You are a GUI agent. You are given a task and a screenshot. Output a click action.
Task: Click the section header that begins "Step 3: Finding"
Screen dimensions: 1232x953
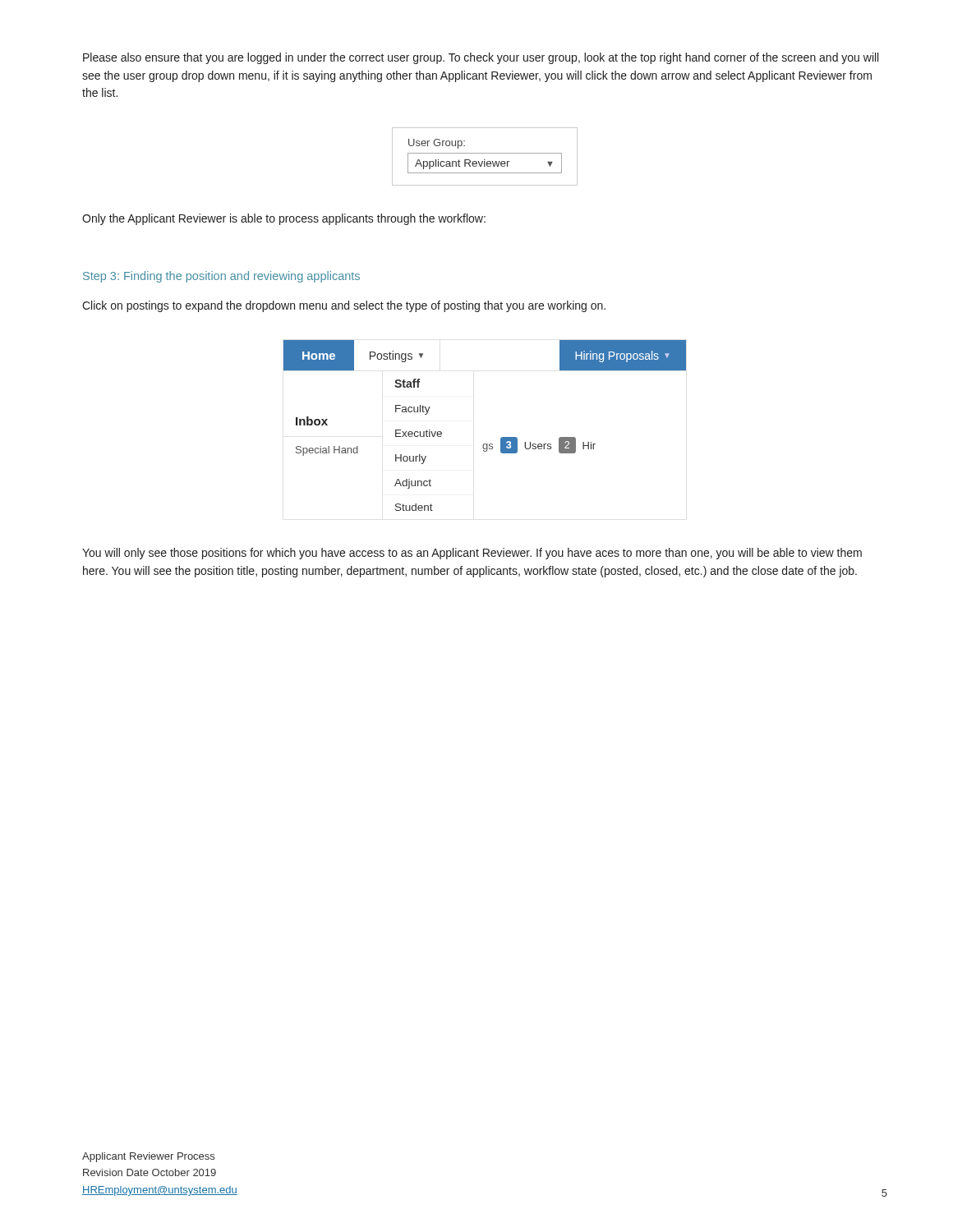[221, 276]
